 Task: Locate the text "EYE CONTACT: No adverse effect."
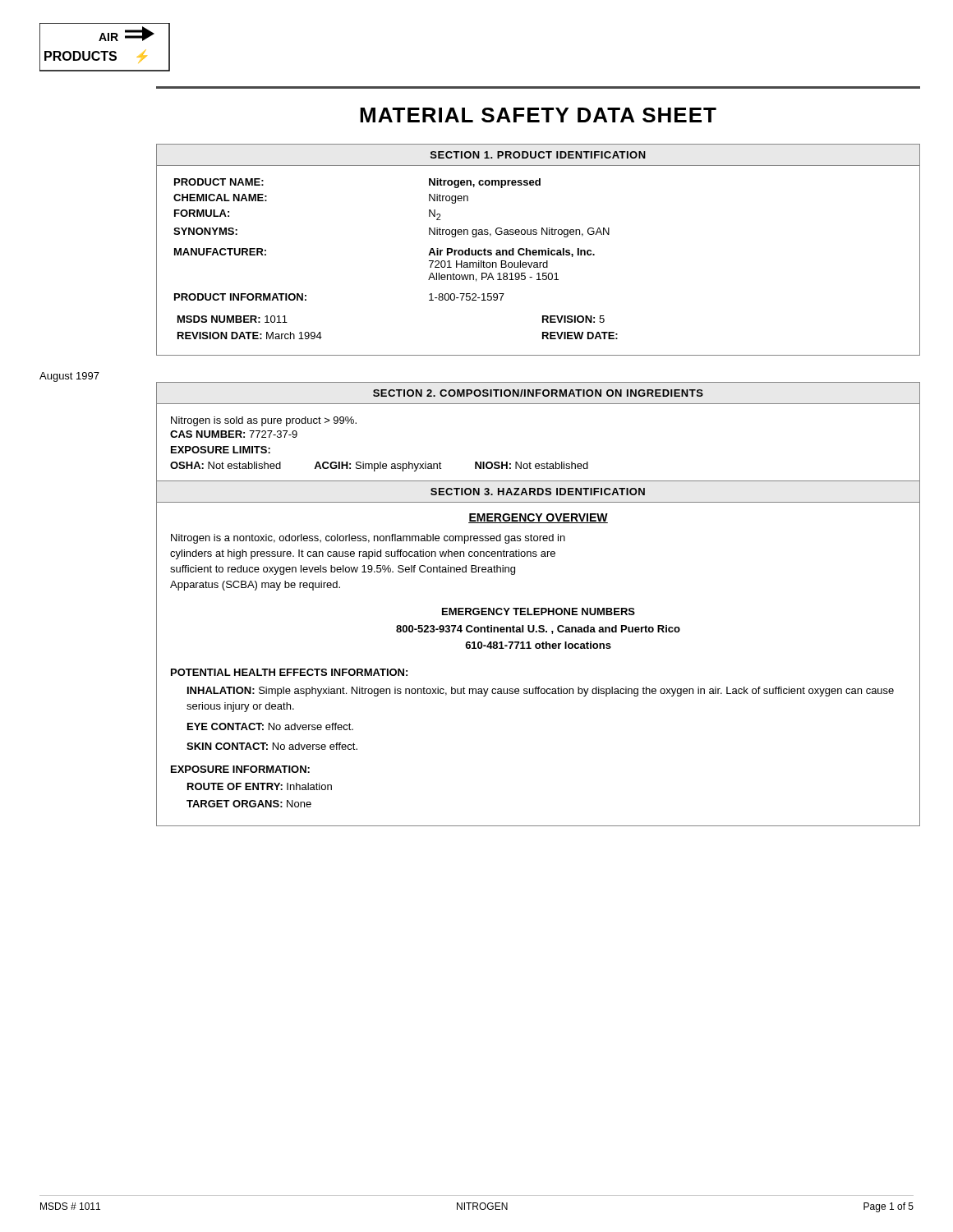pos(270,727)
